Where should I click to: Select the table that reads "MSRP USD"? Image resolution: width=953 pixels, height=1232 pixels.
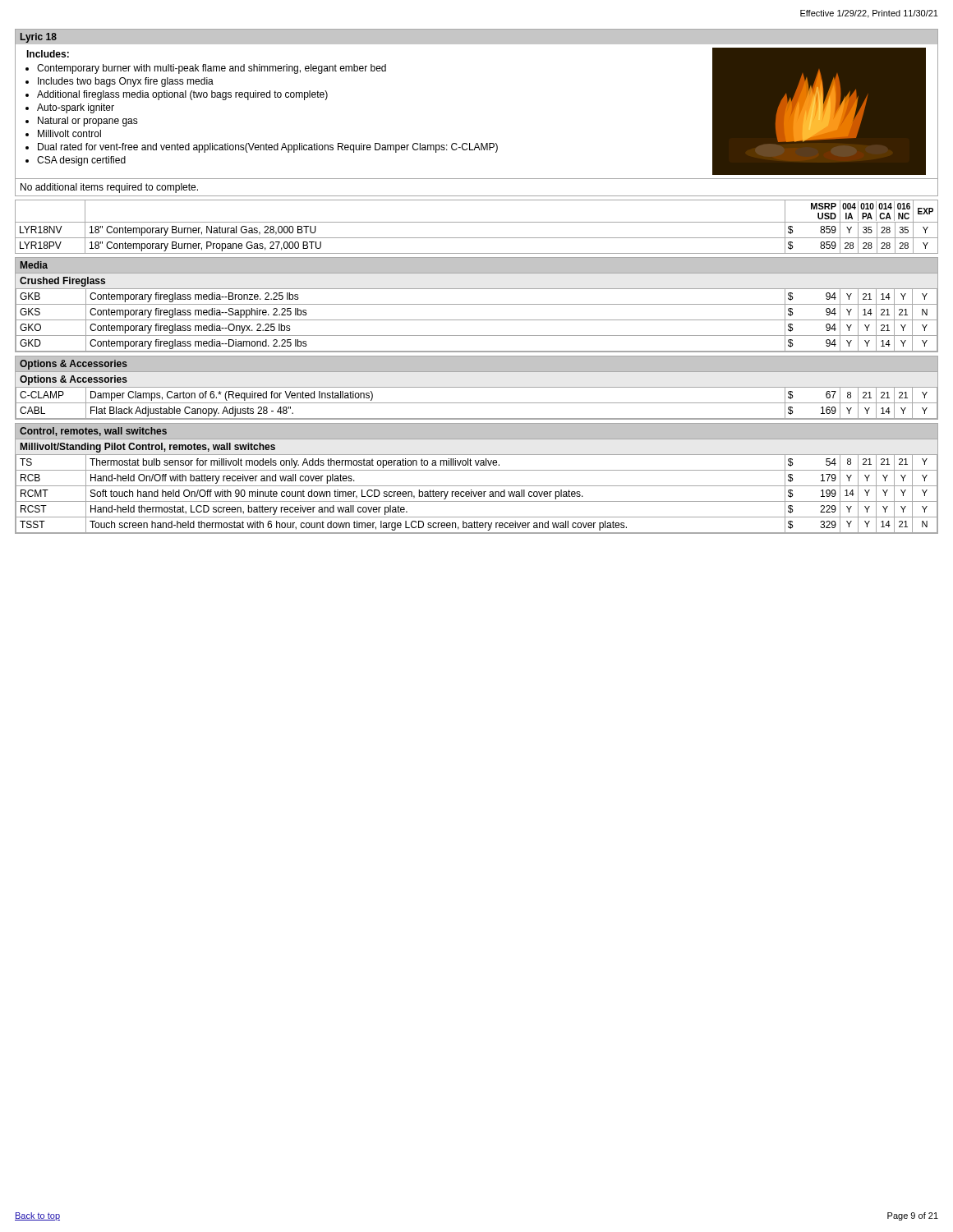click(476, 227)
